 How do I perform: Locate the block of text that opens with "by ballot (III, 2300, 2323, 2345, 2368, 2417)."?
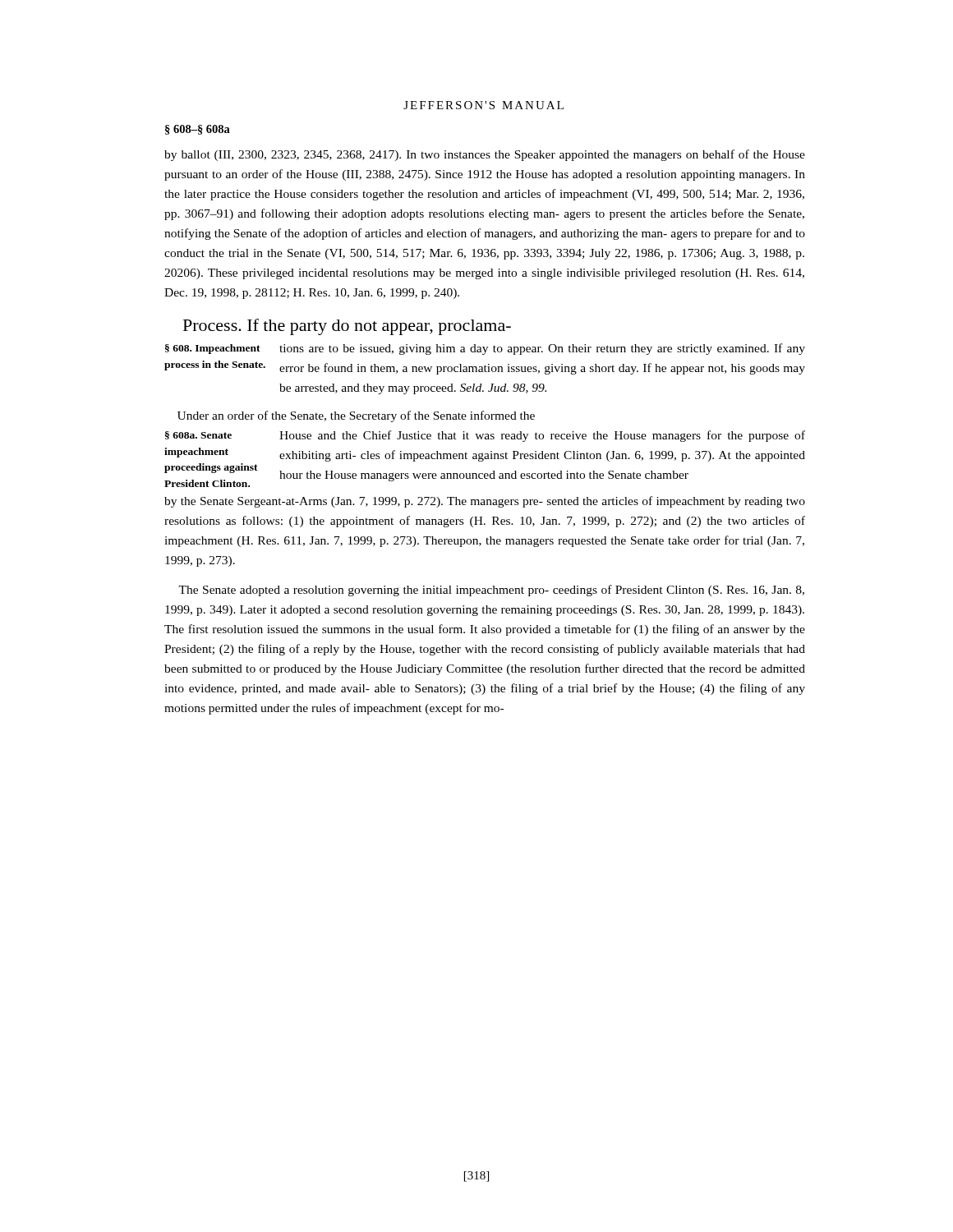485,223
